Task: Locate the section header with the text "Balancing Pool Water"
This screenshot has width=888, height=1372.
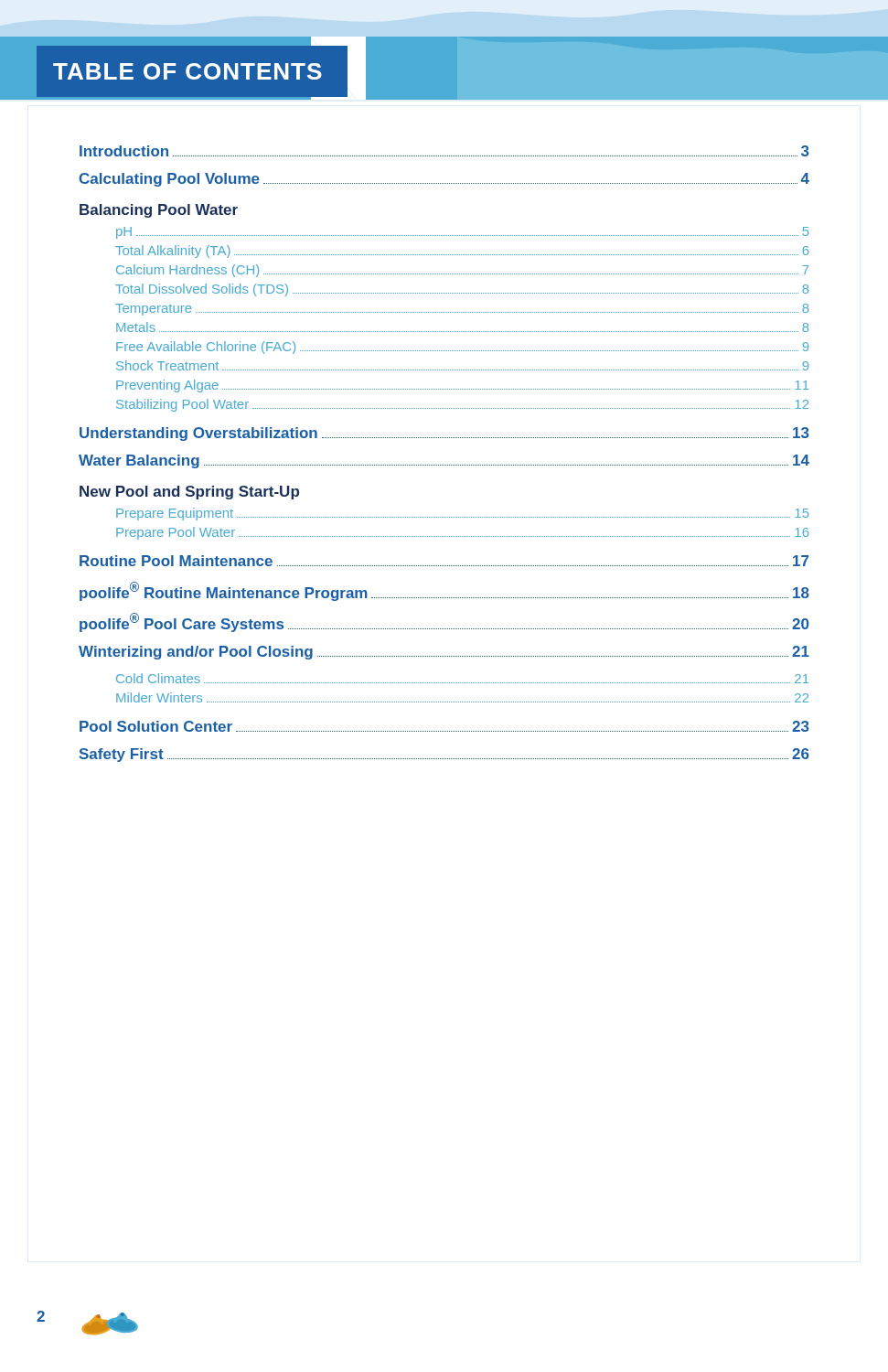Action: pyautogui.click(x=158, y=210)
